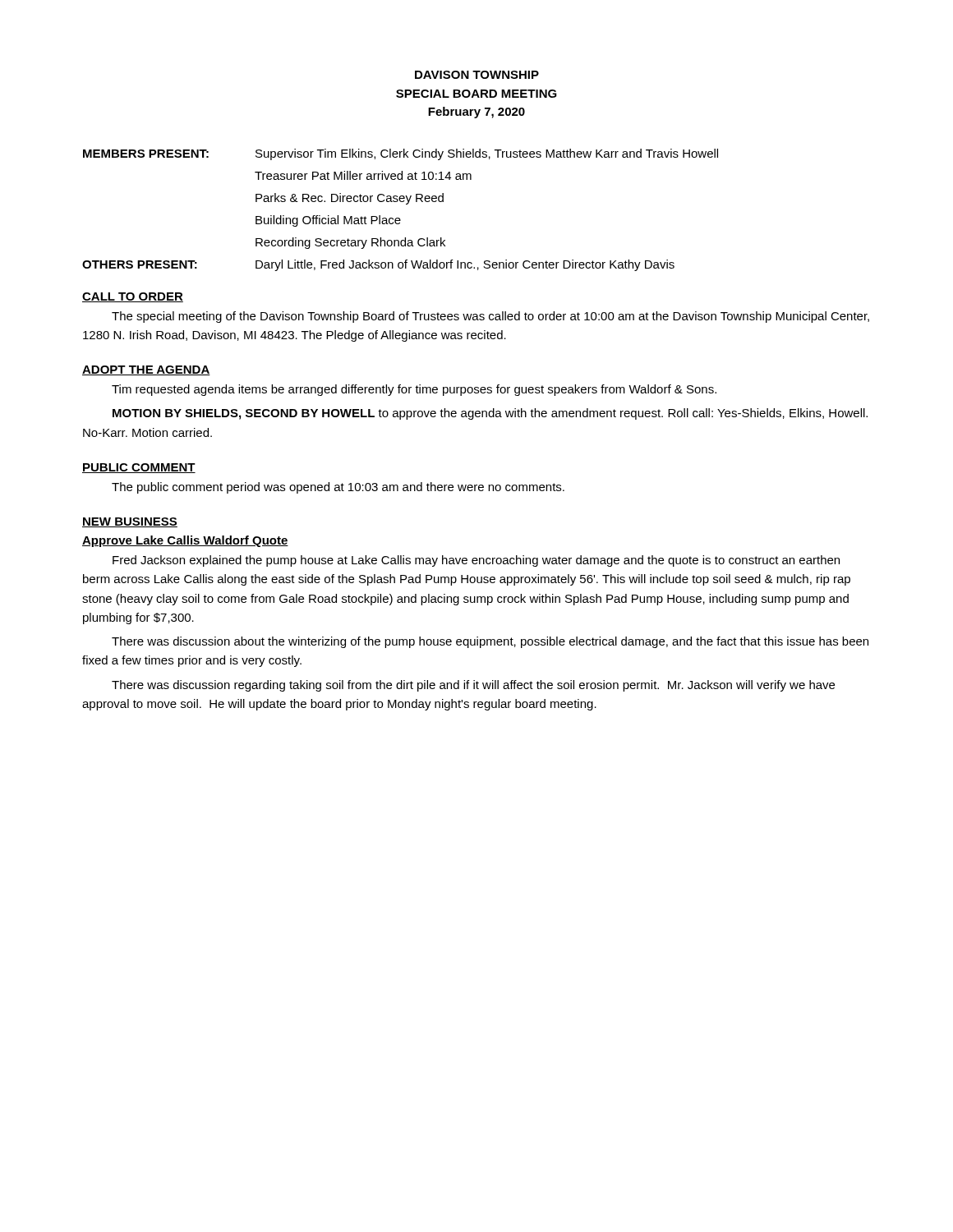953x1232 pixels.
Task: Find the passage starting "There was discussion about the winterizing"
Action: click(x=476, y=651)
